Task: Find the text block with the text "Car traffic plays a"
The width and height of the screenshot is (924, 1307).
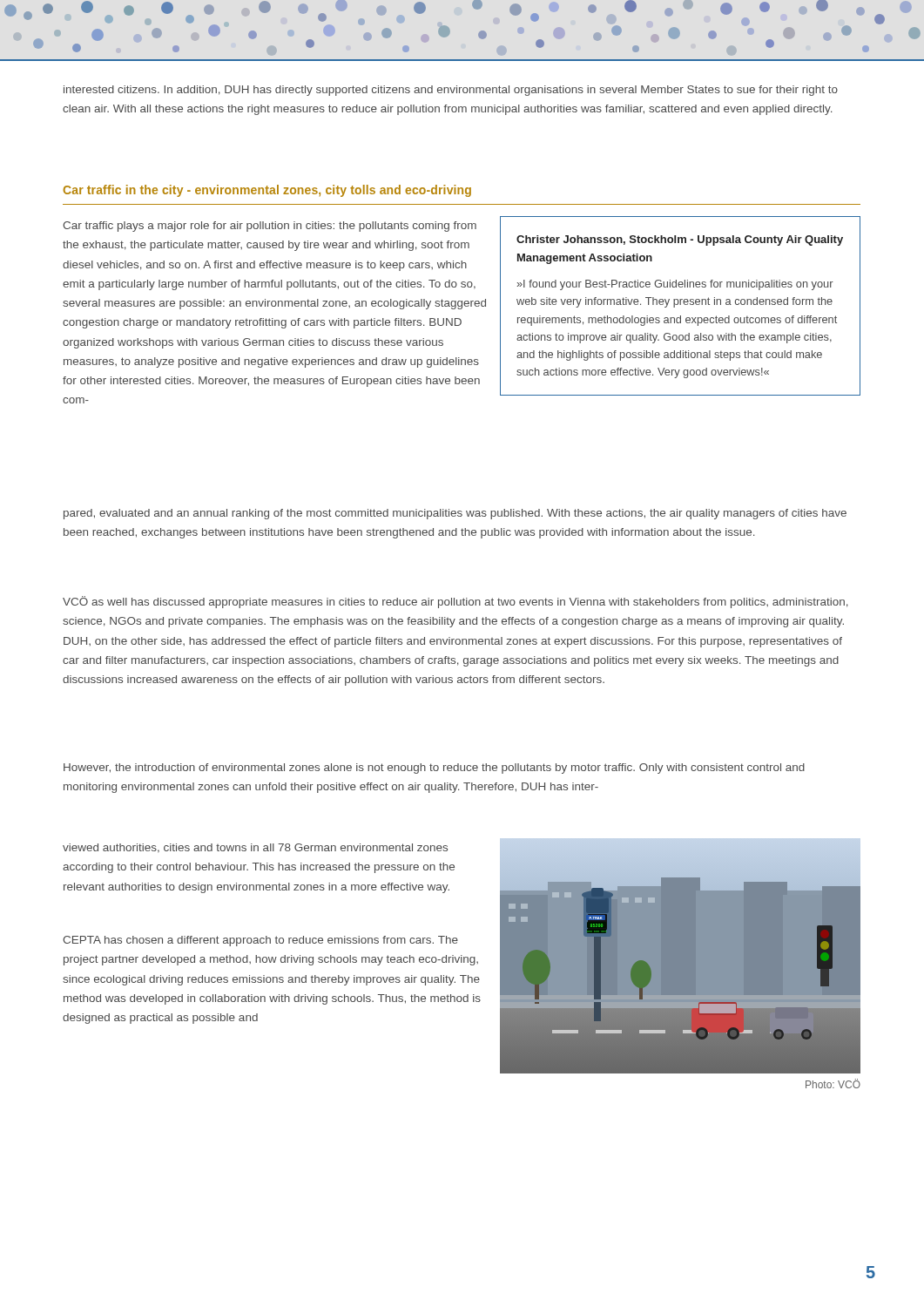Action: tap(275, 313)
